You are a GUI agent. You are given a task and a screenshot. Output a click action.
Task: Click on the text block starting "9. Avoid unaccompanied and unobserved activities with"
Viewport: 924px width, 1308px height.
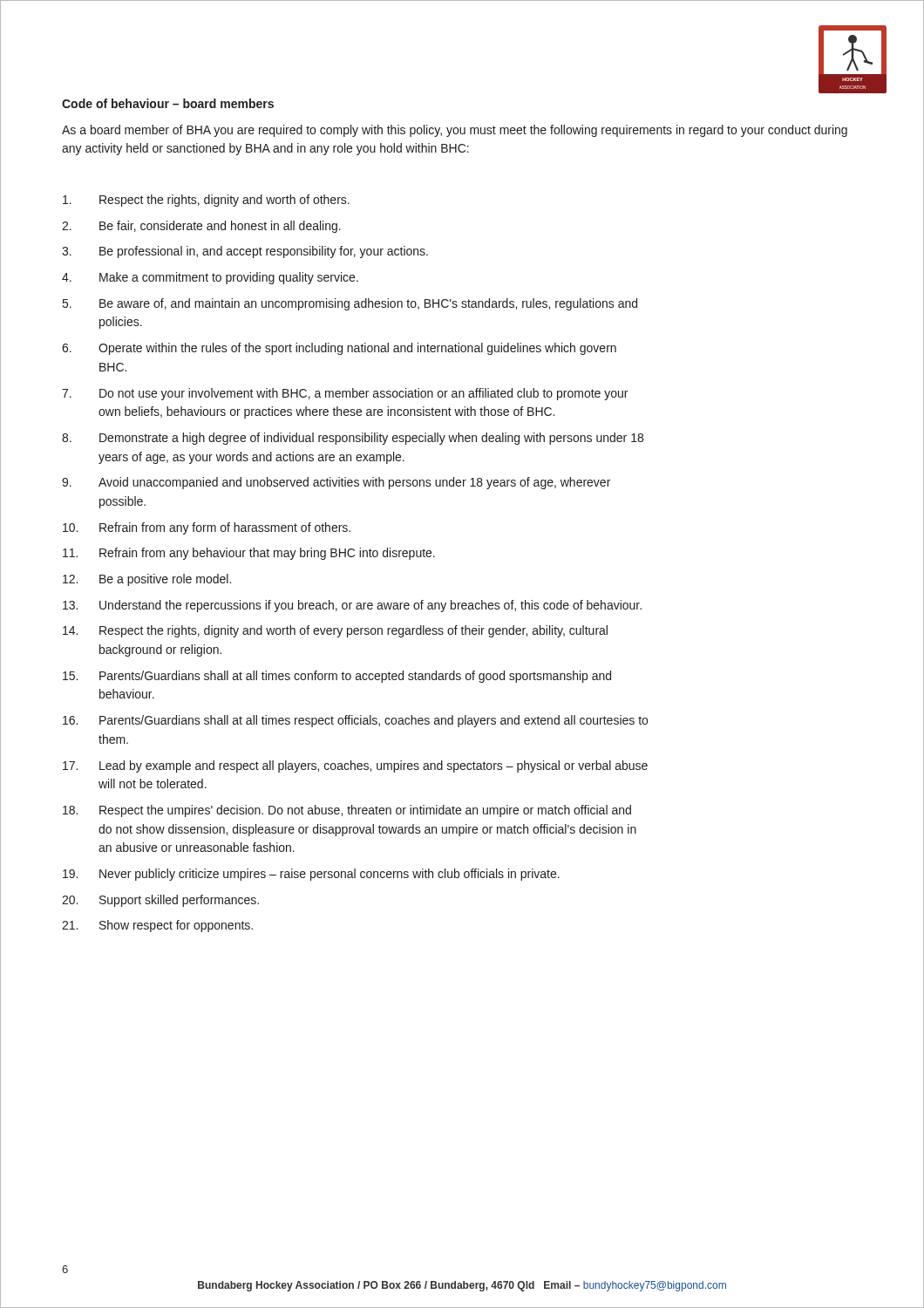(466, 493)
